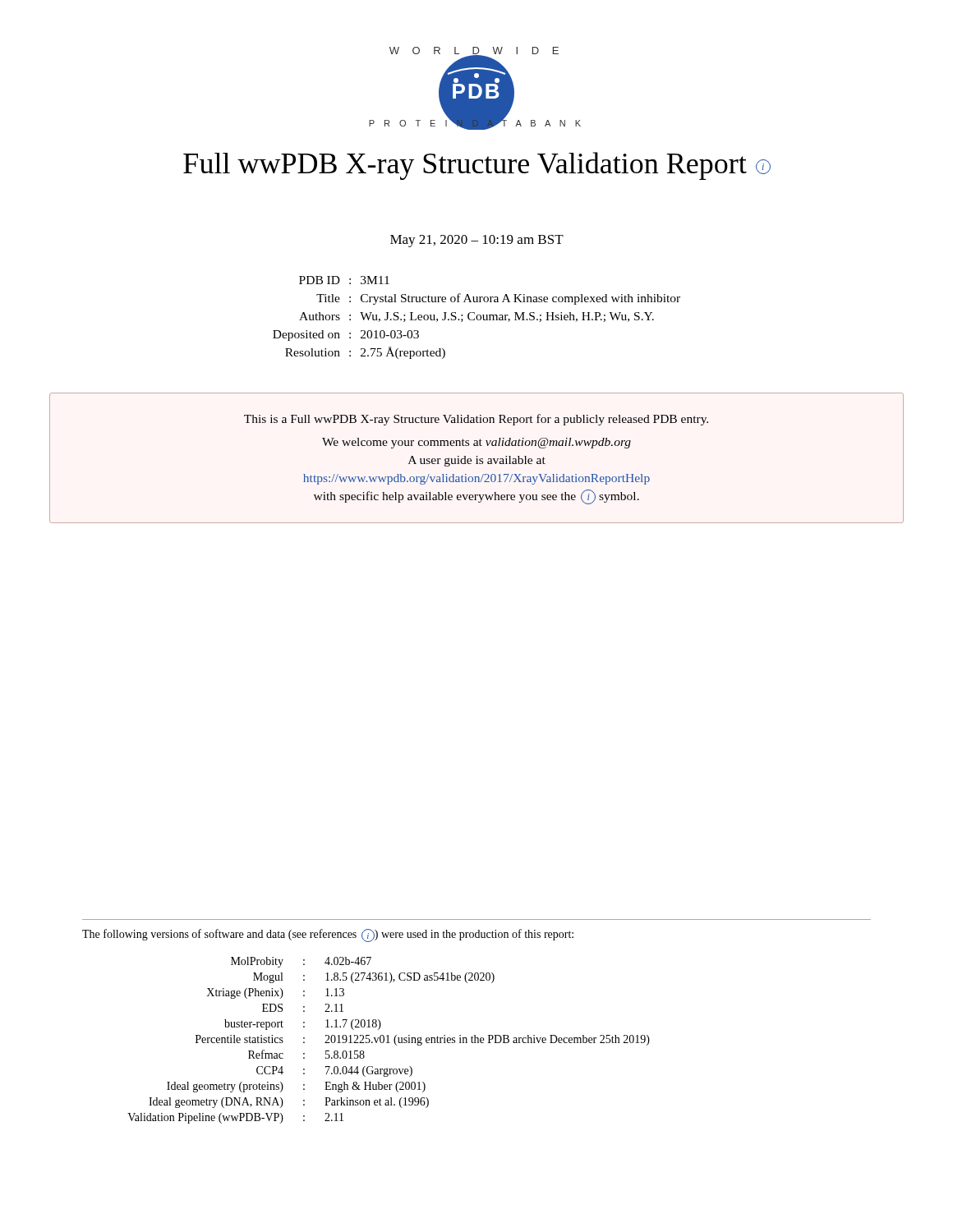Locate the table with the text "20191225.v01 (using entries"

pyautogui.click(x=476, y=1039)
